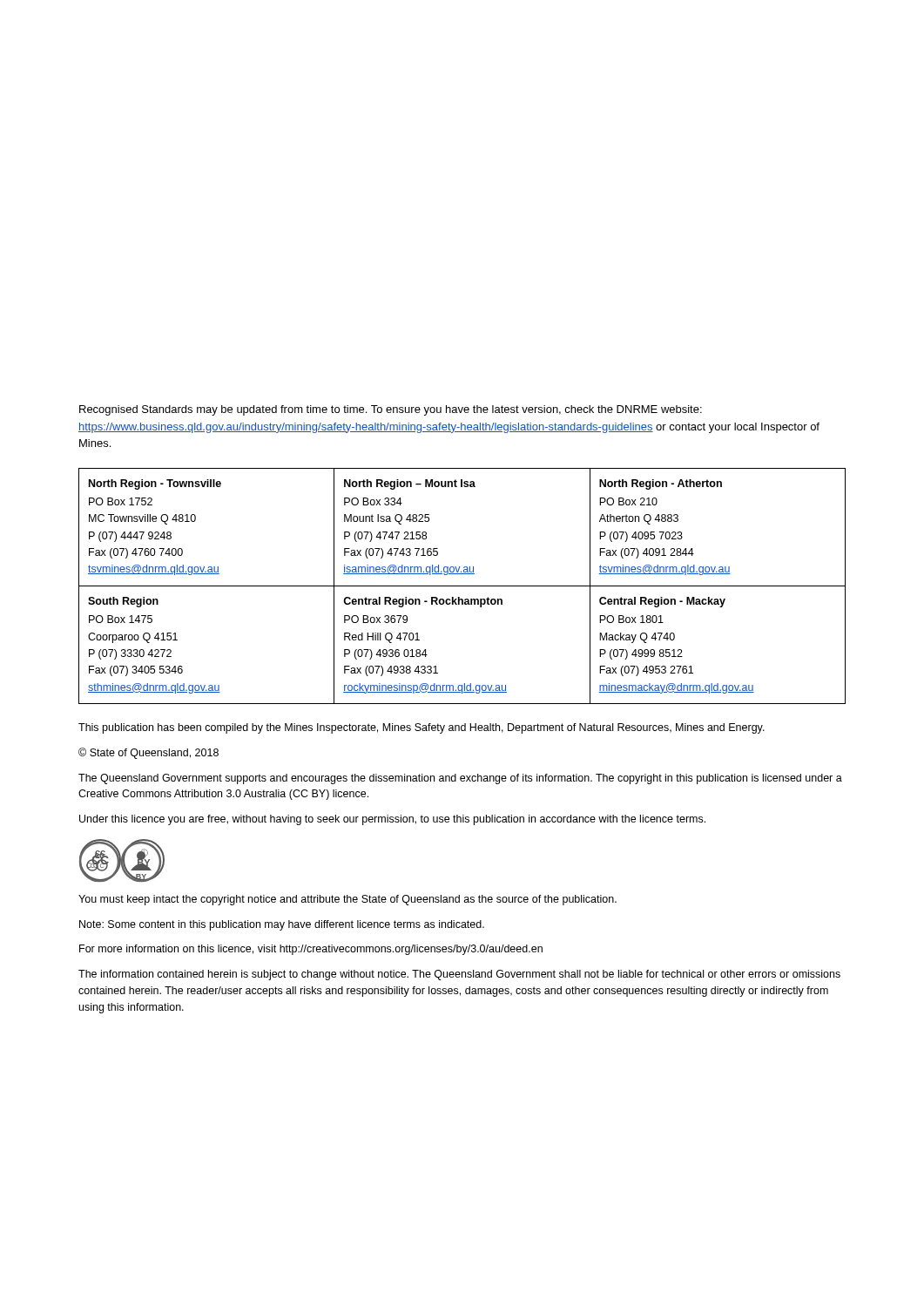Point to the passage starting "© State of"
Screen dimensions: 1307x924
coord(149,753)
